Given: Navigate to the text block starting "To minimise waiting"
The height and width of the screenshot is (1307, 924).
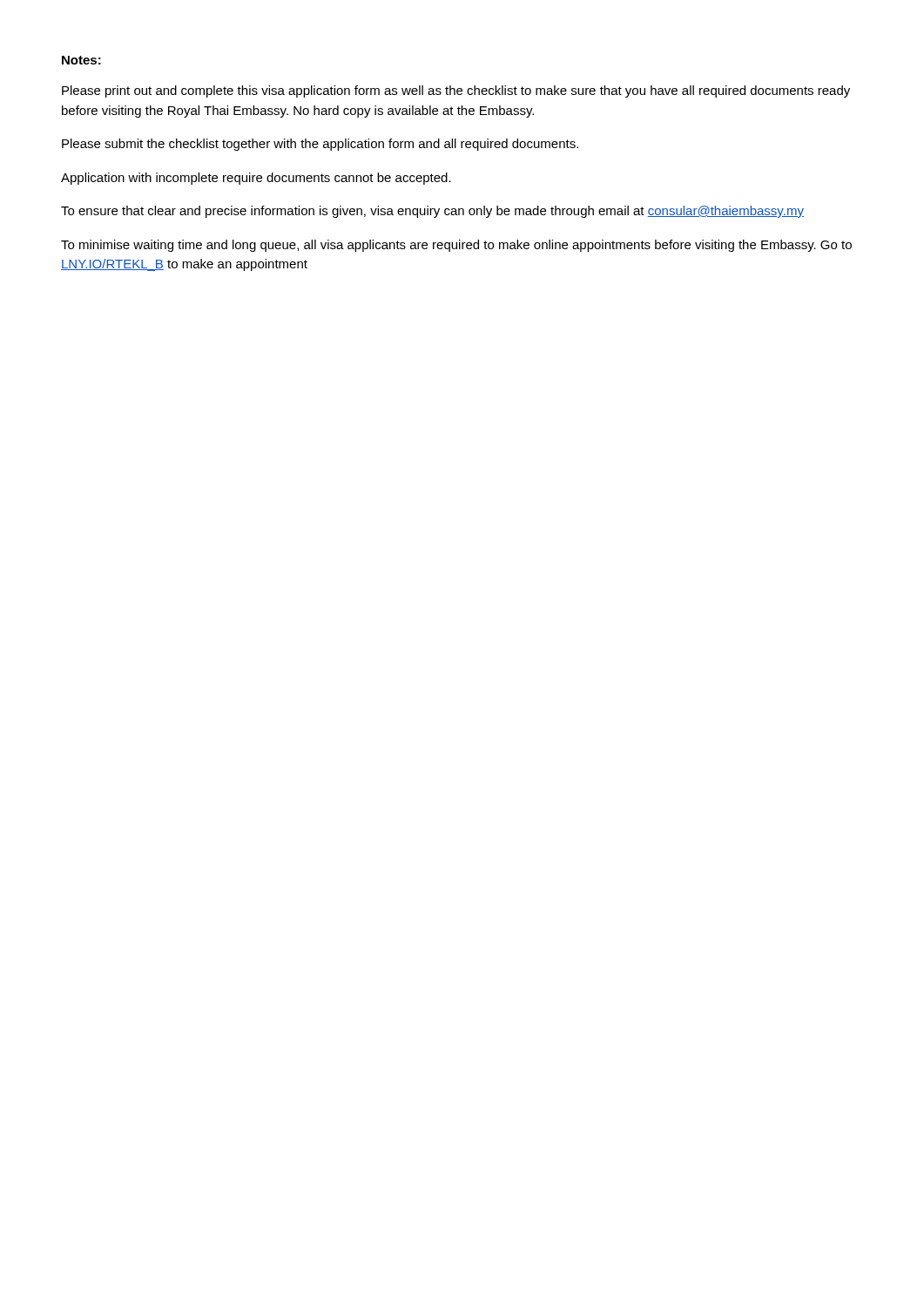Looking at the screenshot, I should (457, 254).
